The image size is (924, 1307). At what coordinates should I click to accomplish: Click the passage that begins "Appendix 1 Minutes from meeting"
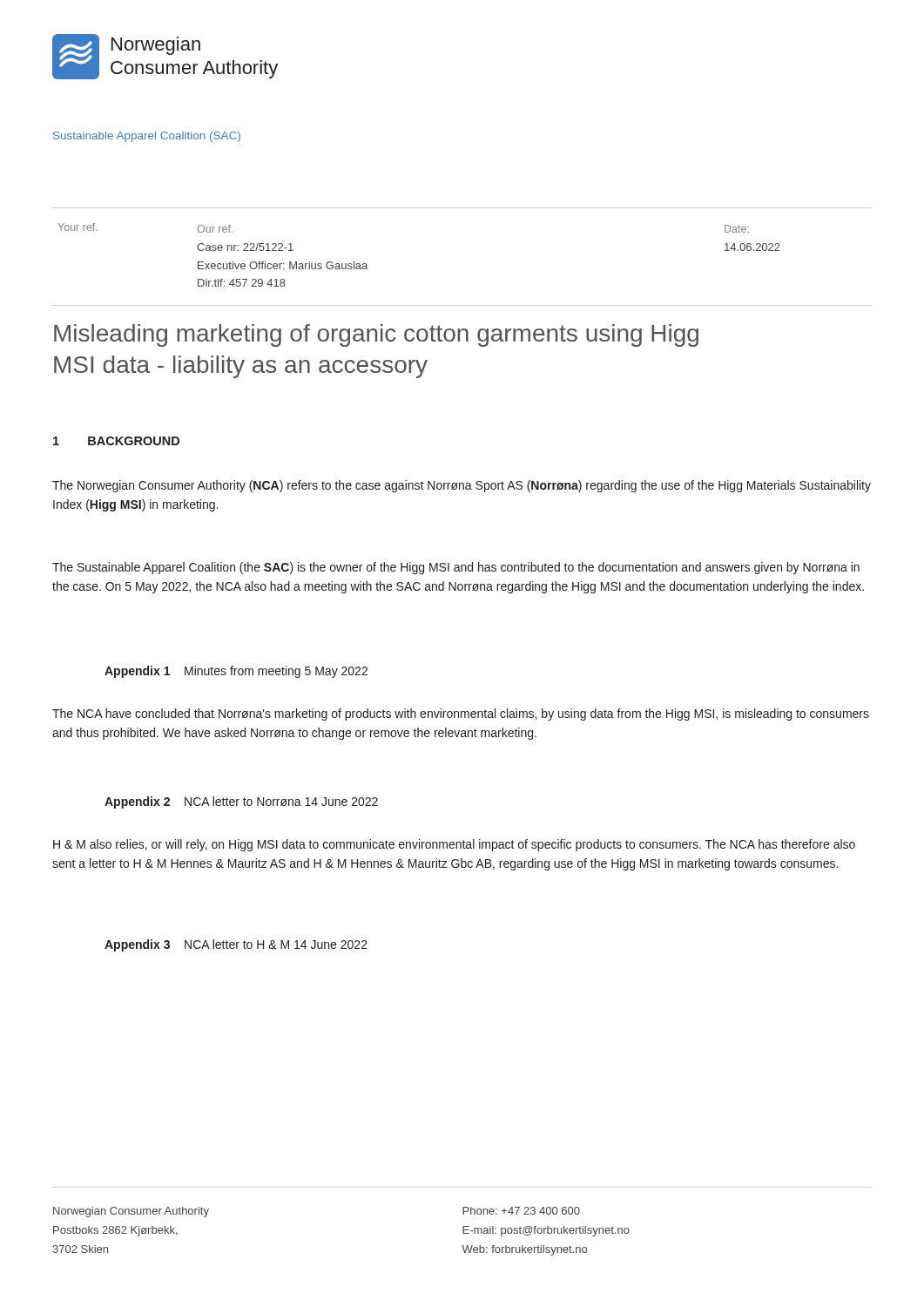(x=236, y=671)
